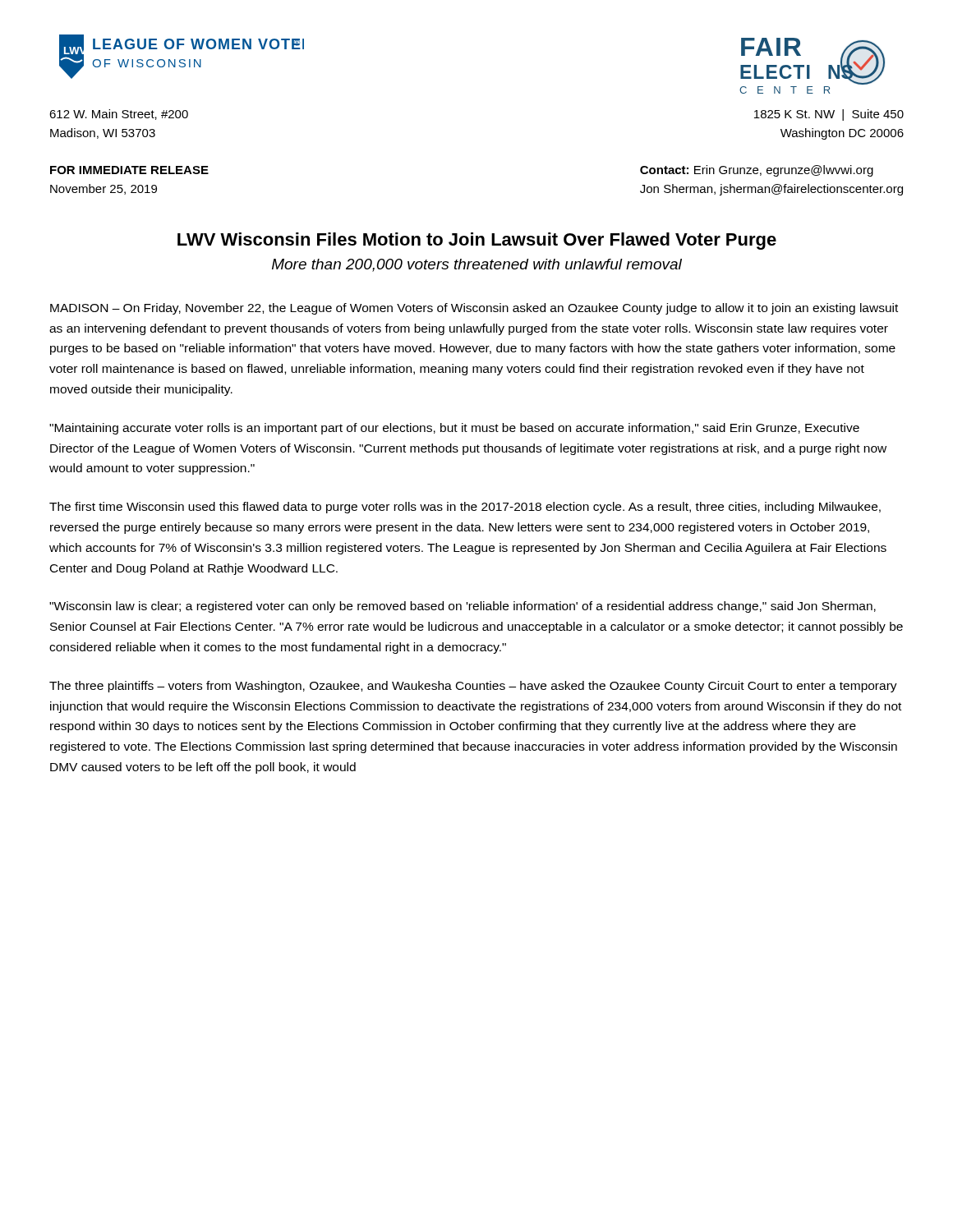This screenshot has height=1232, width=953.
Task: Find the passage starting "612 W. Main Street, #200"
Action: coord(119,123)
